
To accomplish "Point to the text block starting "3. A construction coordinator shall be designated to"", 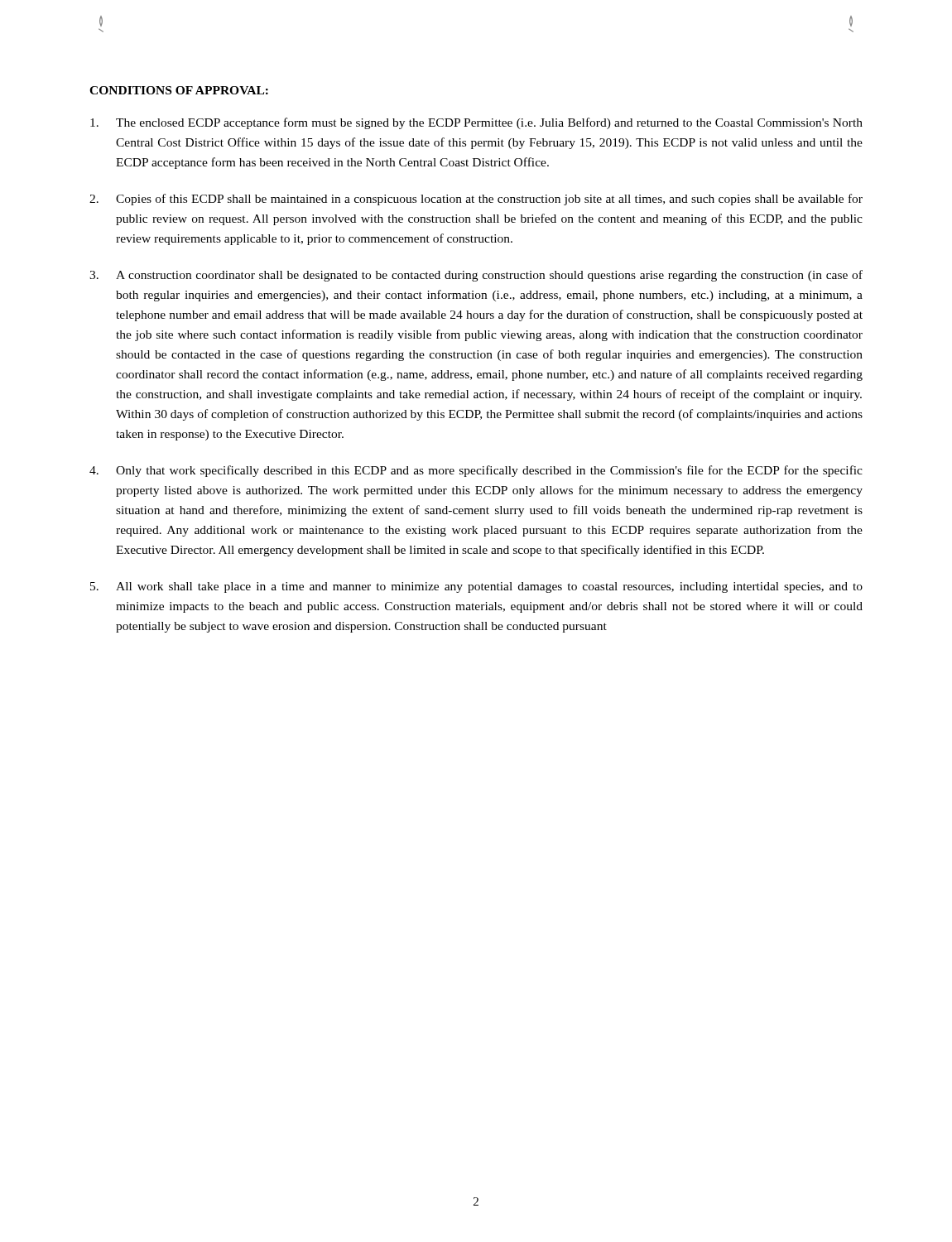I will coord(476,355).
